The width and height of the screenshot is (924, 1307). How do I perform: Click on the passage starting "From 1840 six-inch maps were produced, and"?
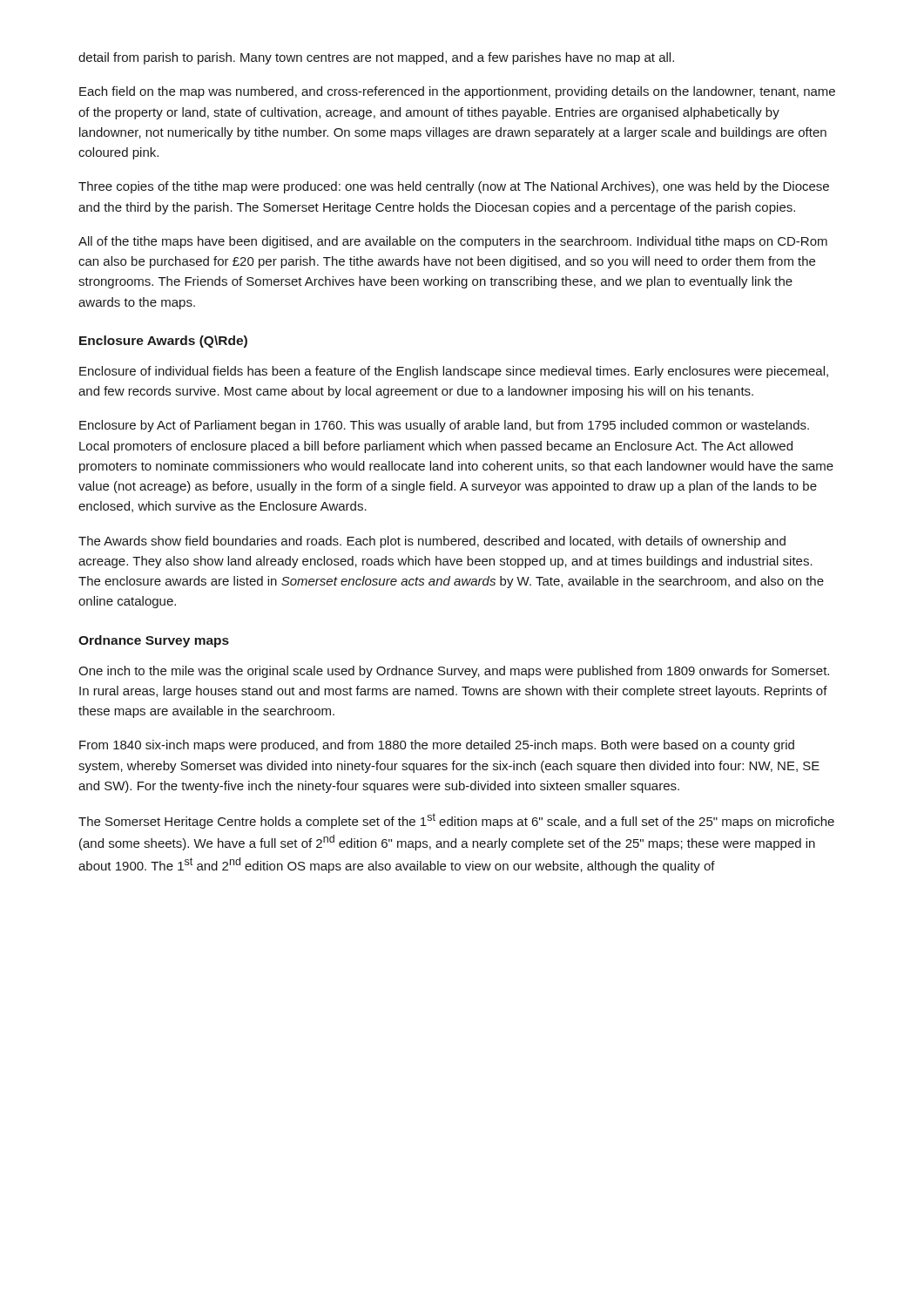449,765
